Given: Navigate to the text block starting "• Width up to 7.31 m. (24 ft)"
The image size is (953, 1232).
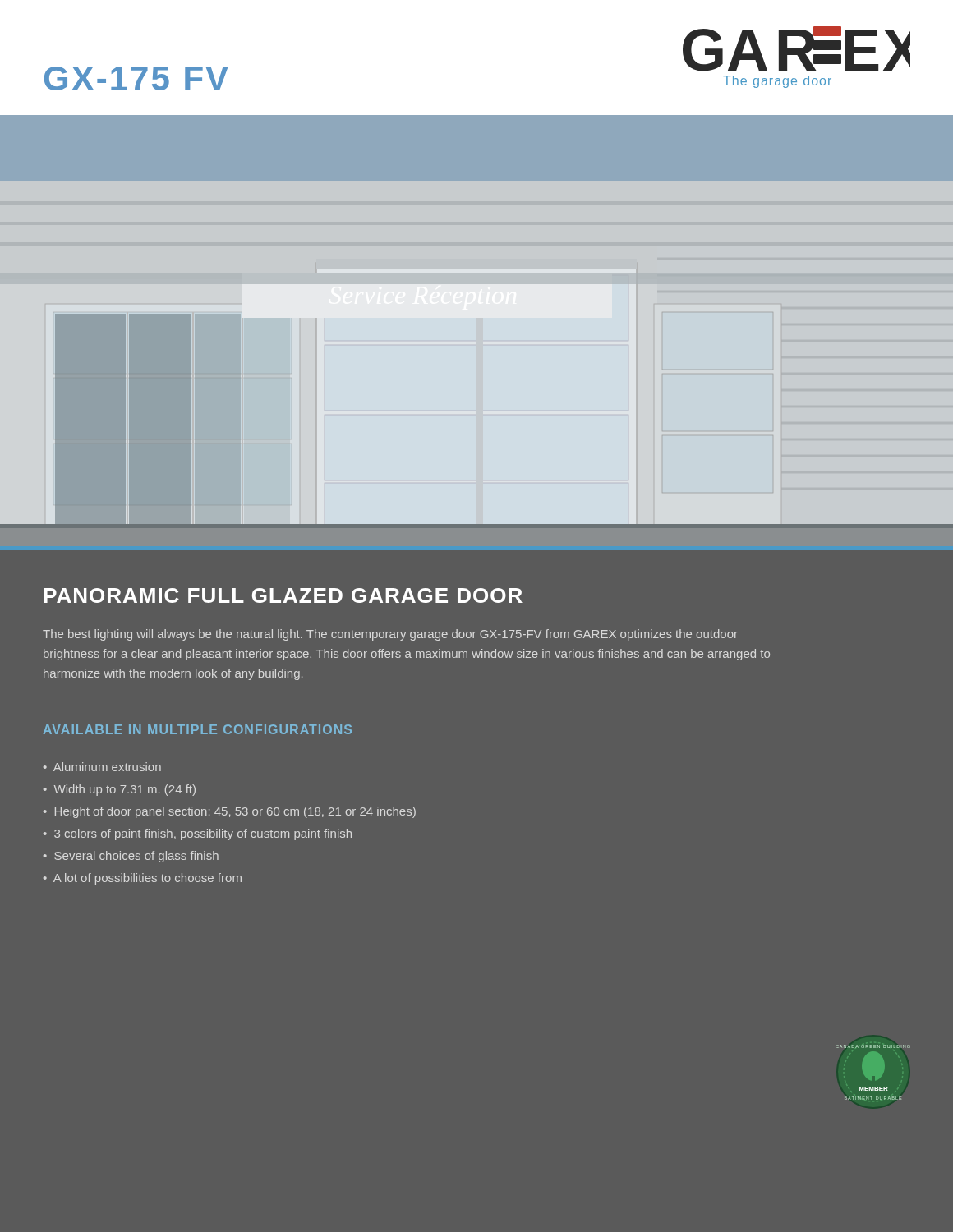Looking at the screenshot, I should 120,789.
